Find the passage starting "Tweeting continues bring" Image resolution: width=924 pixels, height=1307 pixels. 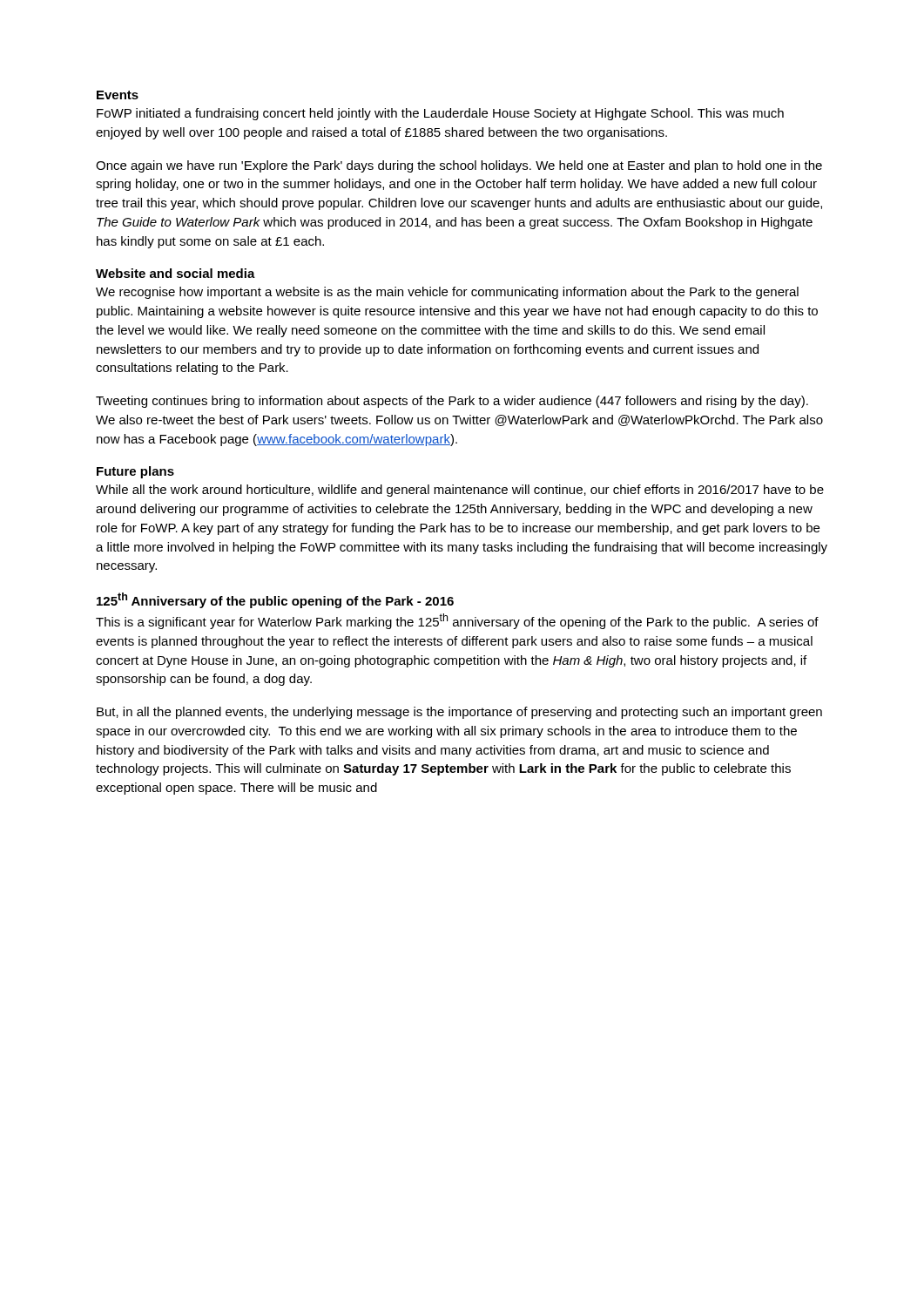(459, 419)
